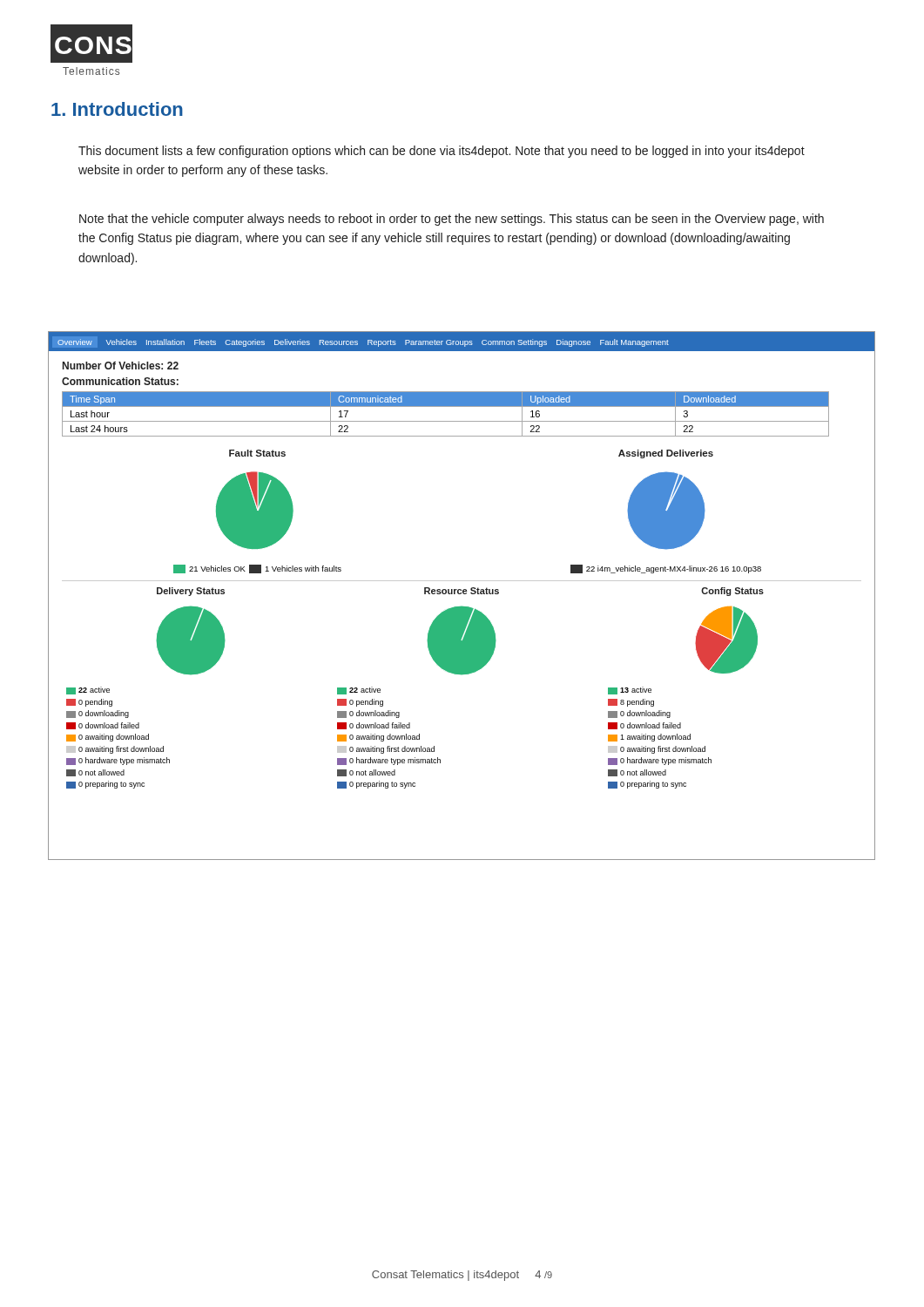The image size is (924, 1307).
Task: Click on the text block that says "This document lists a few"
Action: click(441, 160)
